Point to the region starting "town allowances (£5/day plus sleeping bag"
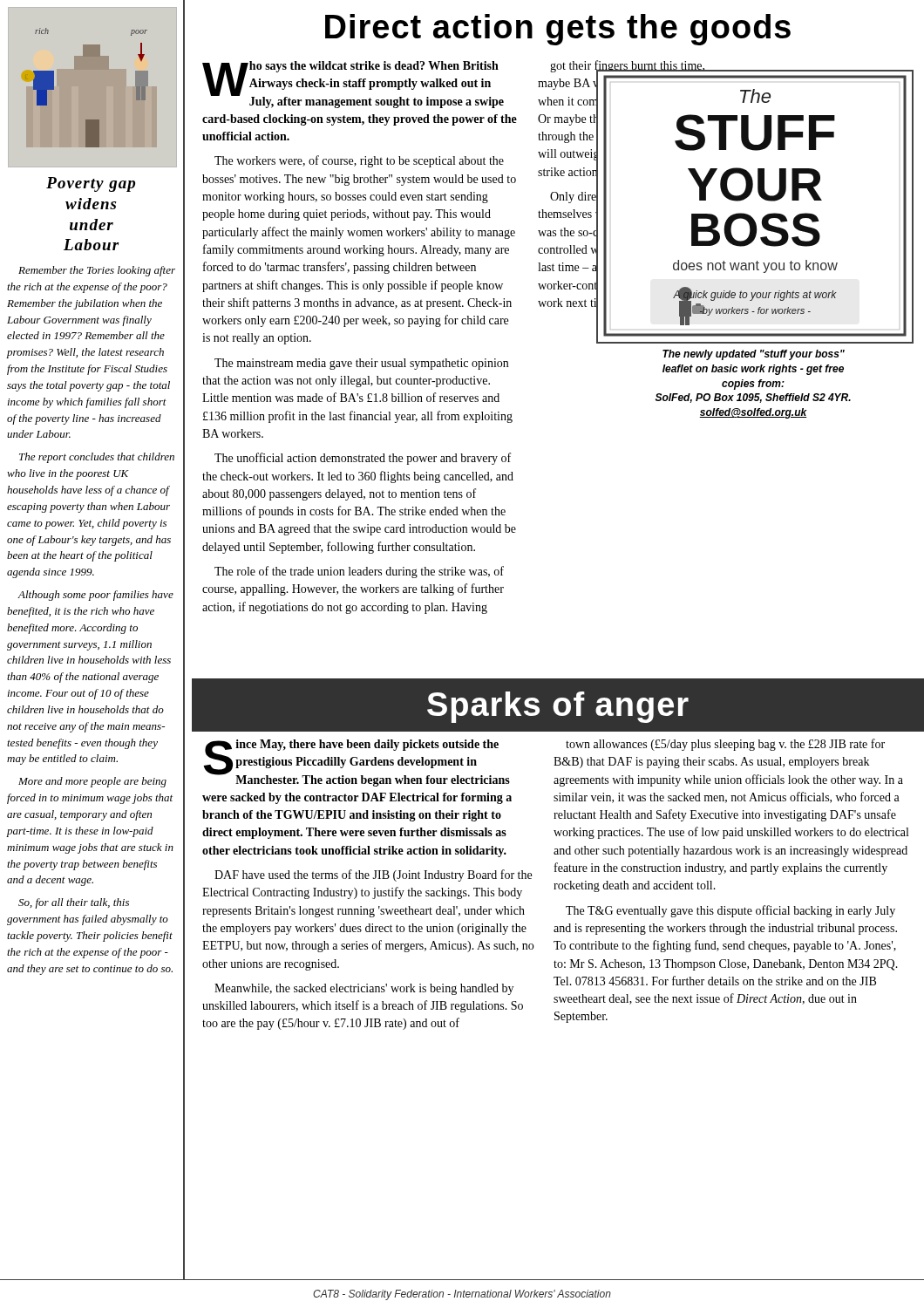 731,815
